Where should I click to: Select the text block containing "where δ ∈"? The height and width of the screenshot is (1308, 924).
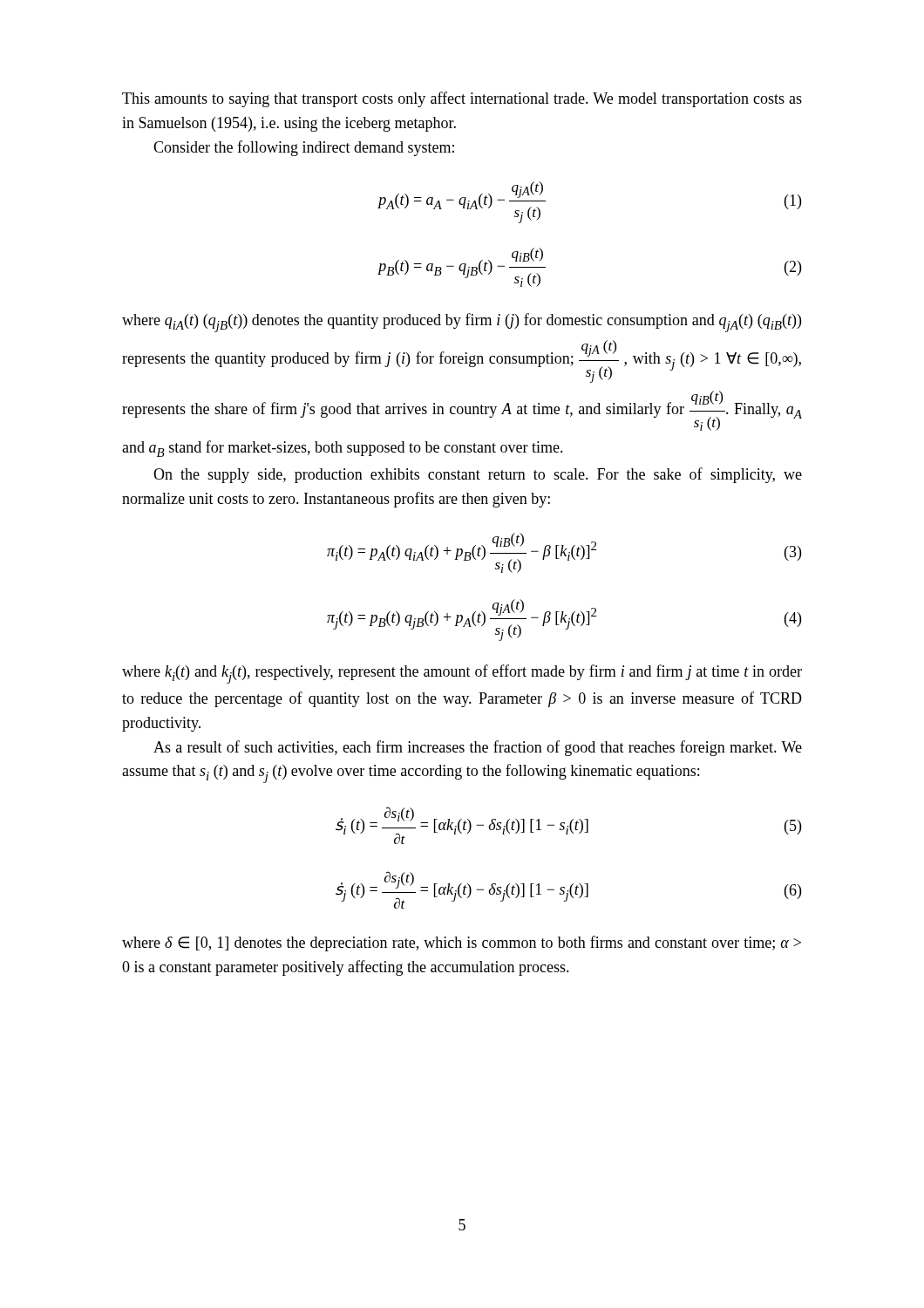[462, 955]
